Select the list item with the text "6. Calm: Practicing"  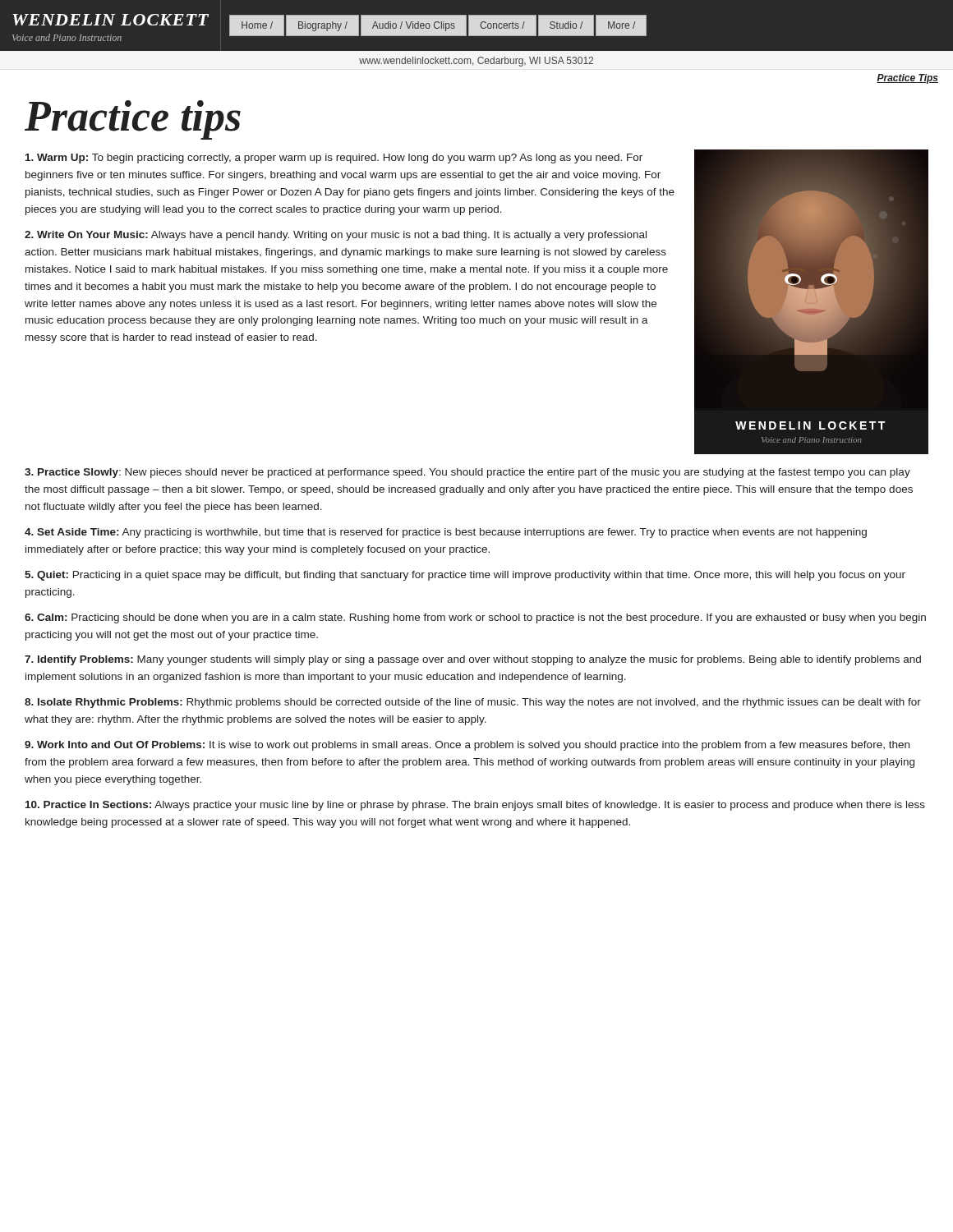pyautogui.click(x=476, y=626)
